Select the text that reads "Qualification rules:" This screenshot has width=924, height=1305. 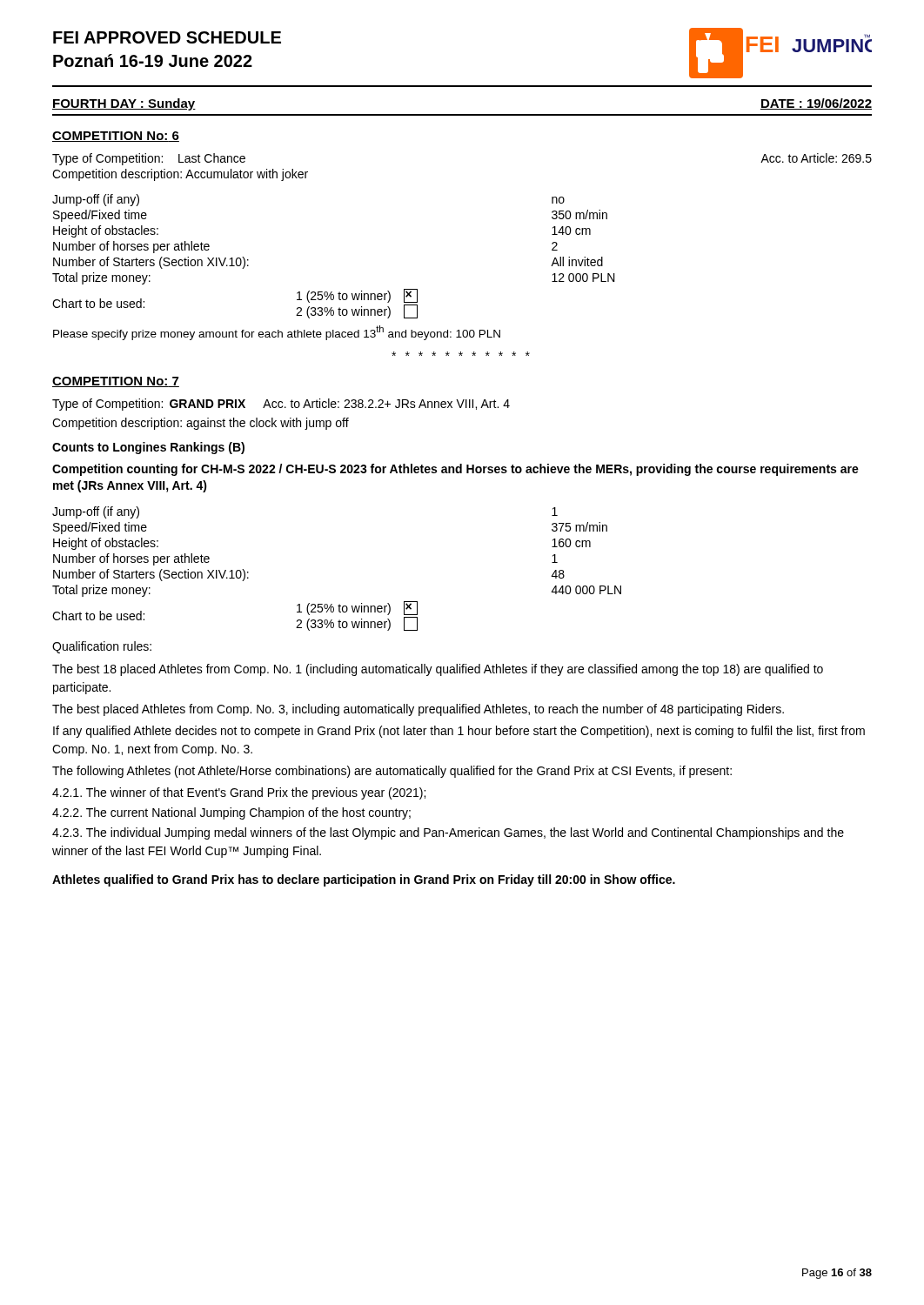click(x=102, y=646)
